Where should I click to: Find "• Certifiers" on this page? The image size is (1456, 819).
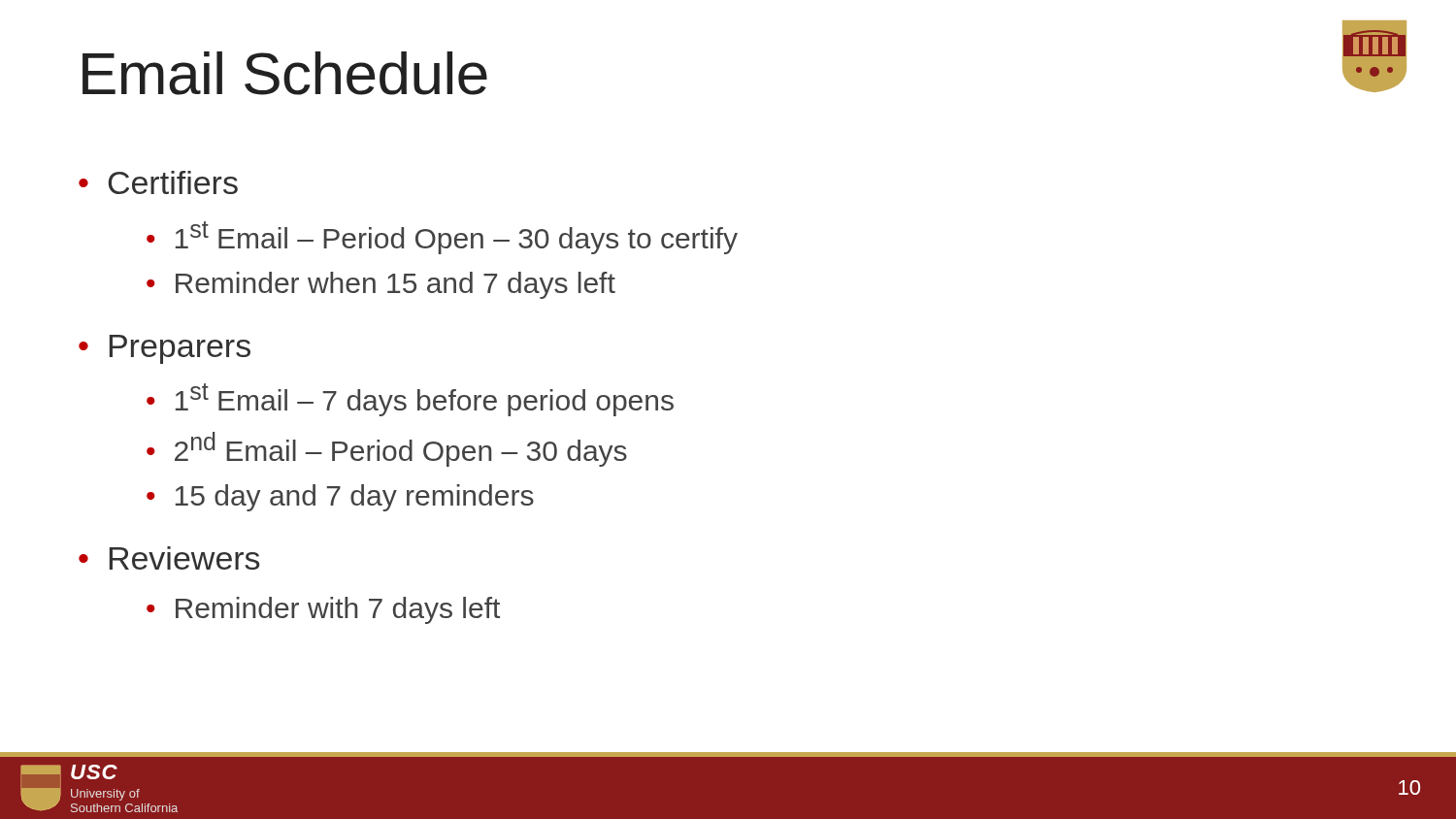point(158,183)
